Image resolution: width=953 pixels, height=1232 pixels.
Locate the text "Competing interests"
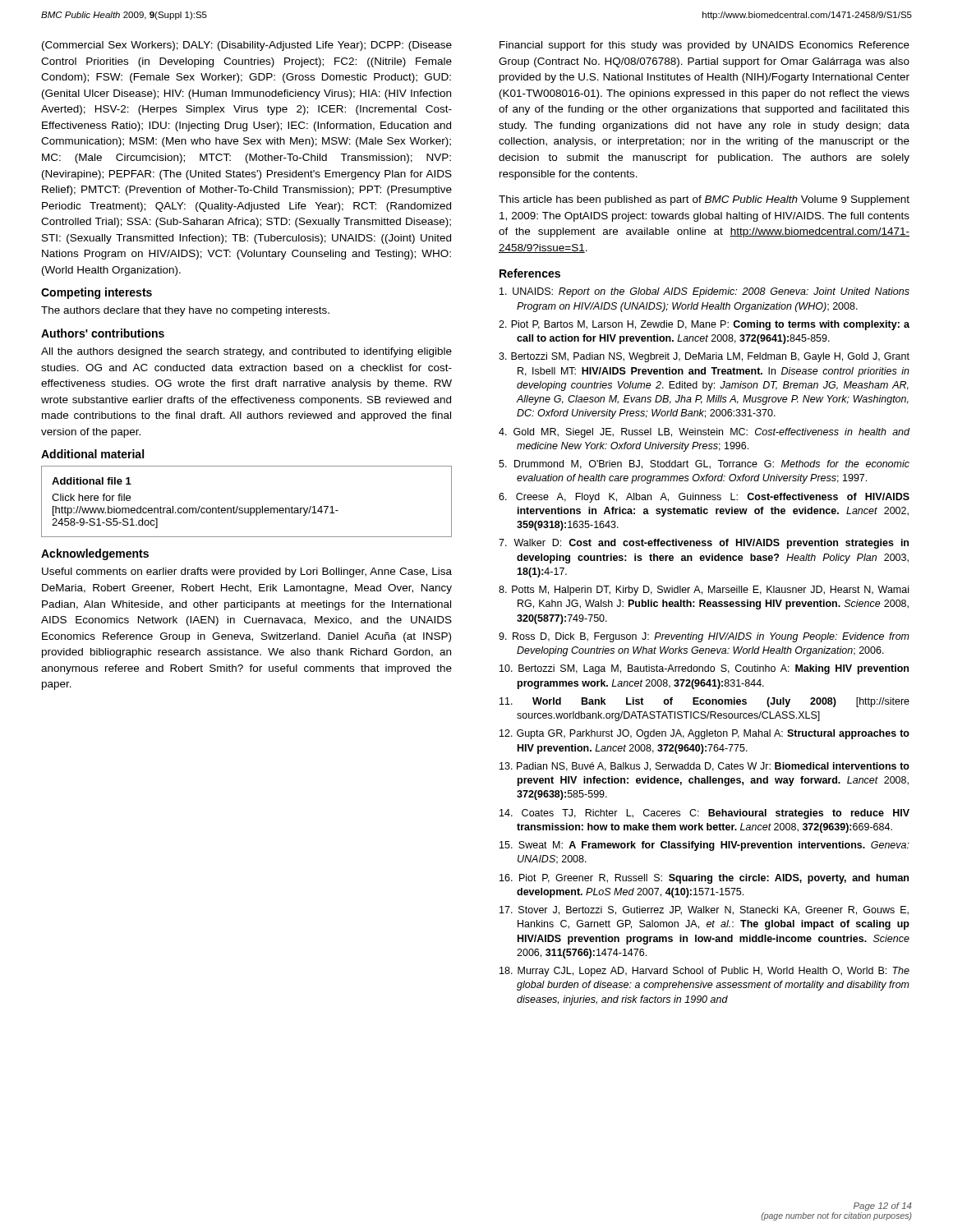97,293
